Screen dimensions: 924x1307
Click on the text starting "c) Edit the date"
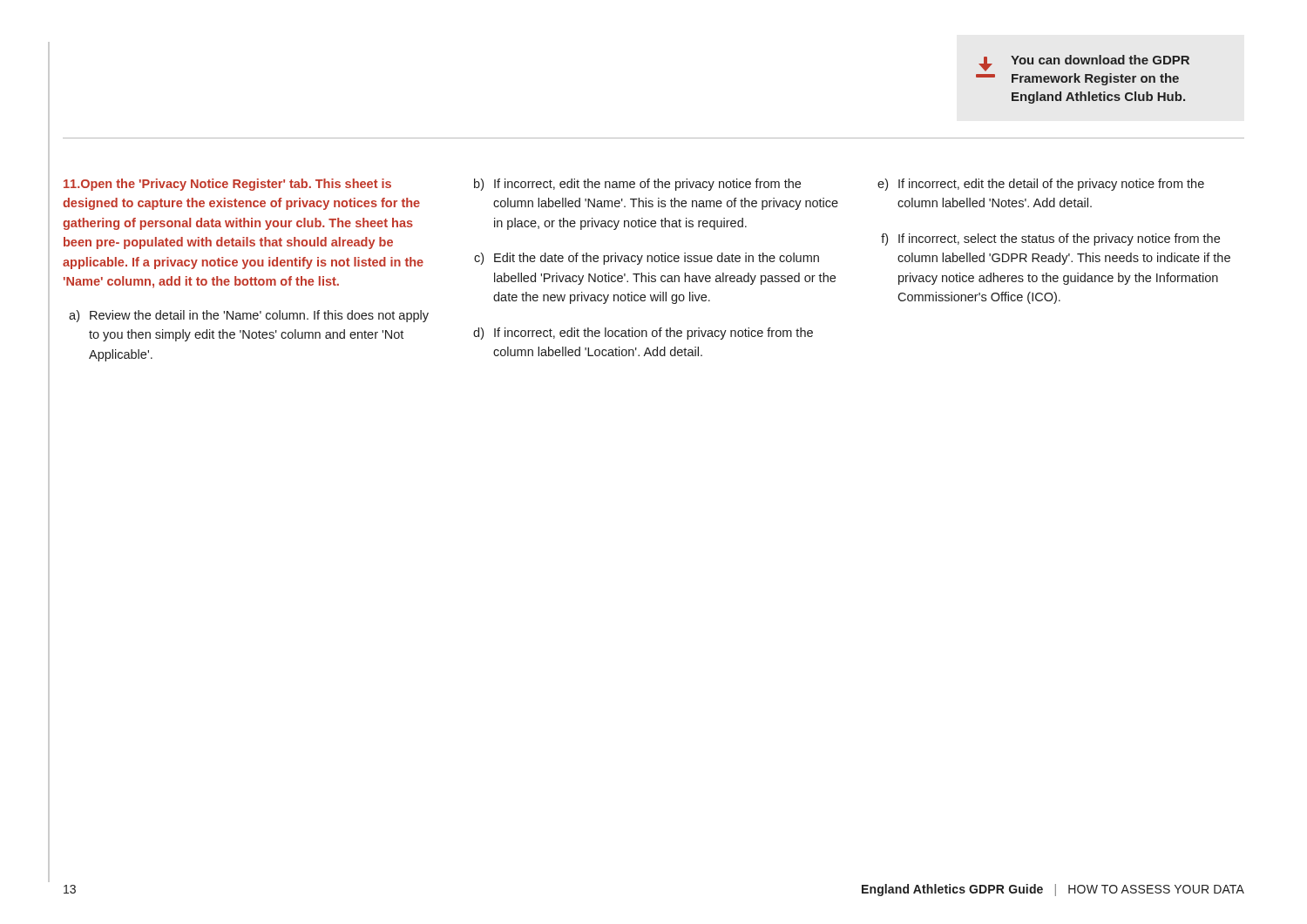654,278
